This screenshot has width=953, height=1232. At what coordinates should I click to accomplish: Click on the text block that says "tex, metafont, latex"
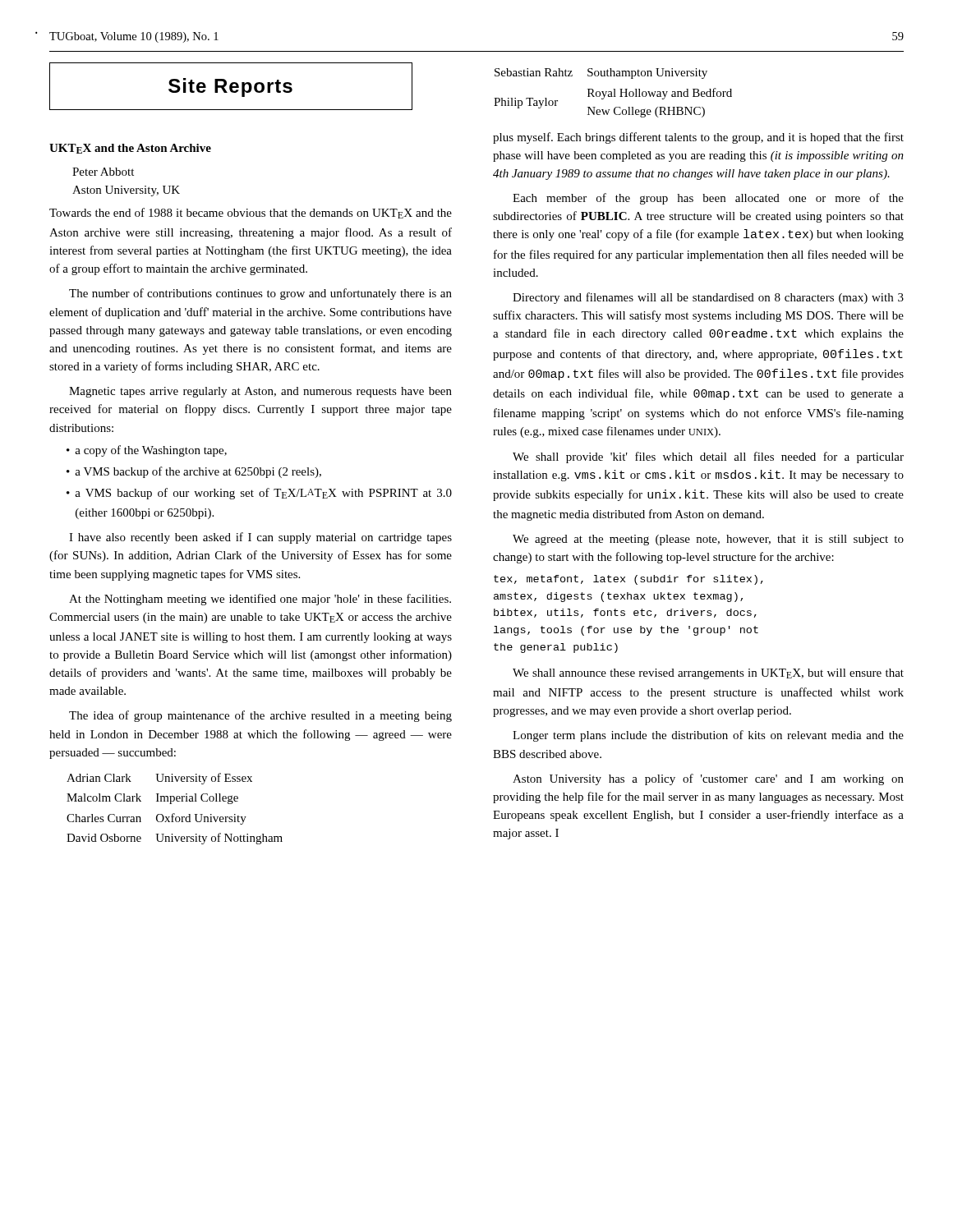point(629,614)
